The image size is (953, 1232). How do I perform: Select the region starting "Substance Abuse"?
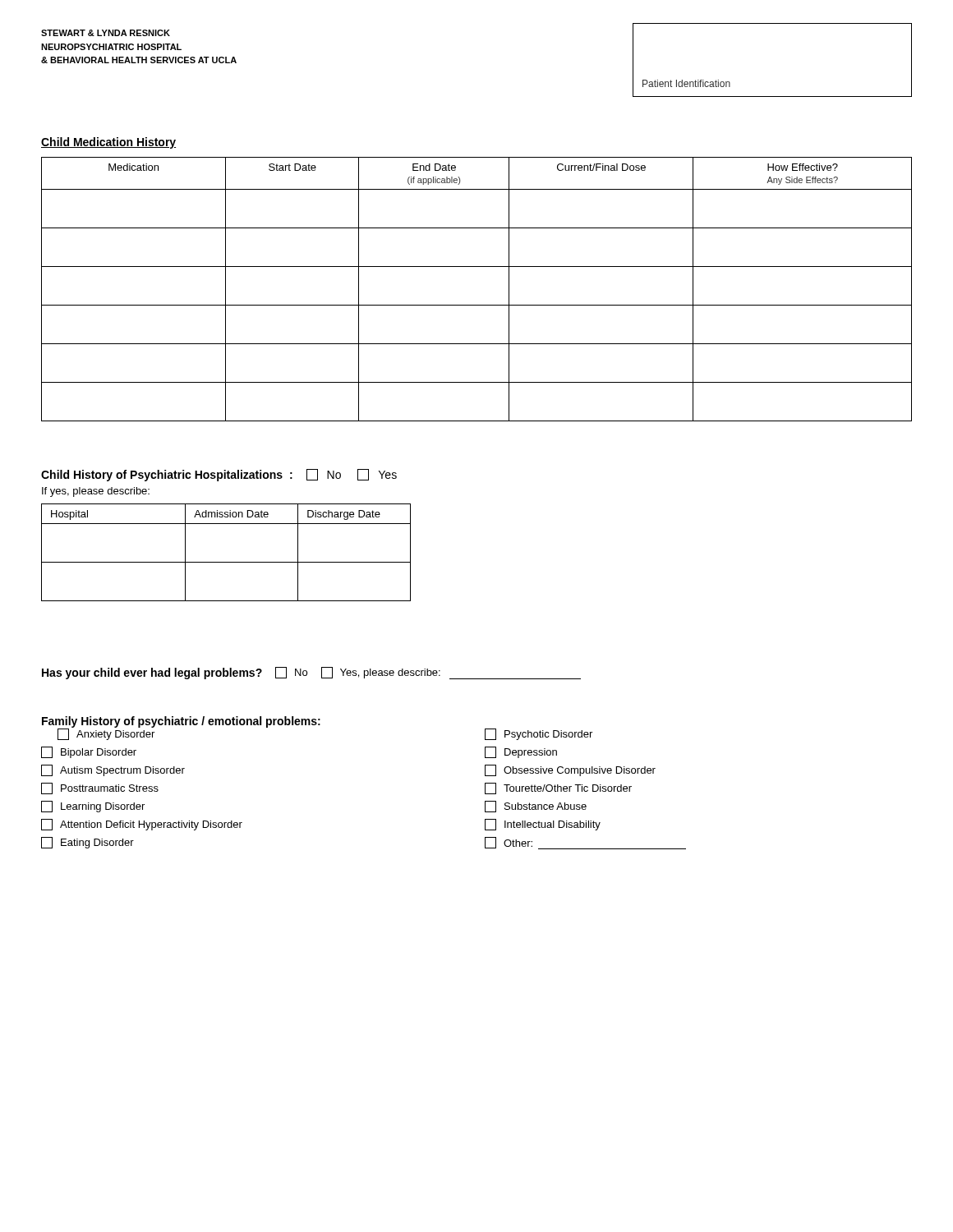(536, 806)
